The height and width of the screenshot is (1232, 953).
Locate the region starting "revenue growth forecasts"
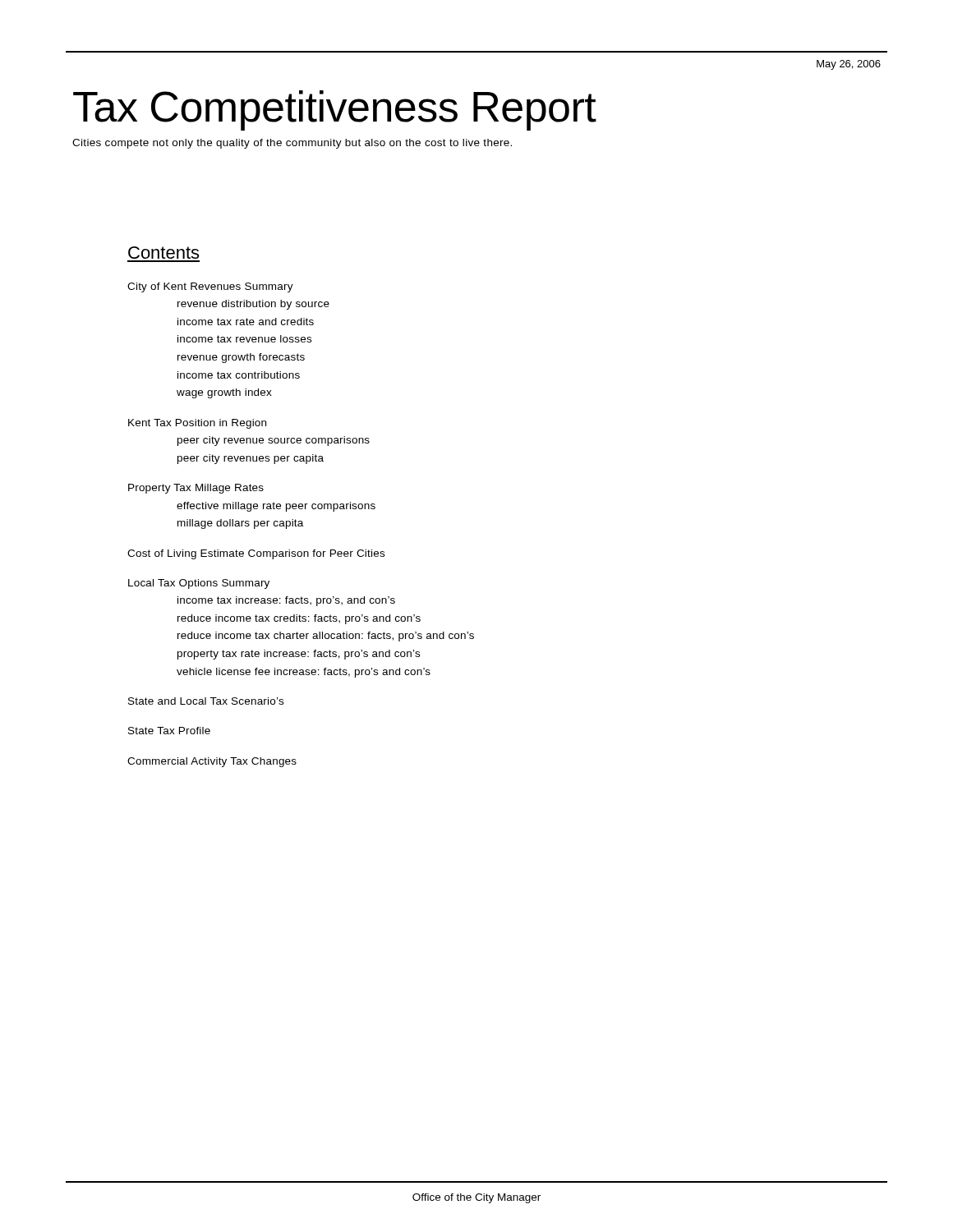point(241,357)
